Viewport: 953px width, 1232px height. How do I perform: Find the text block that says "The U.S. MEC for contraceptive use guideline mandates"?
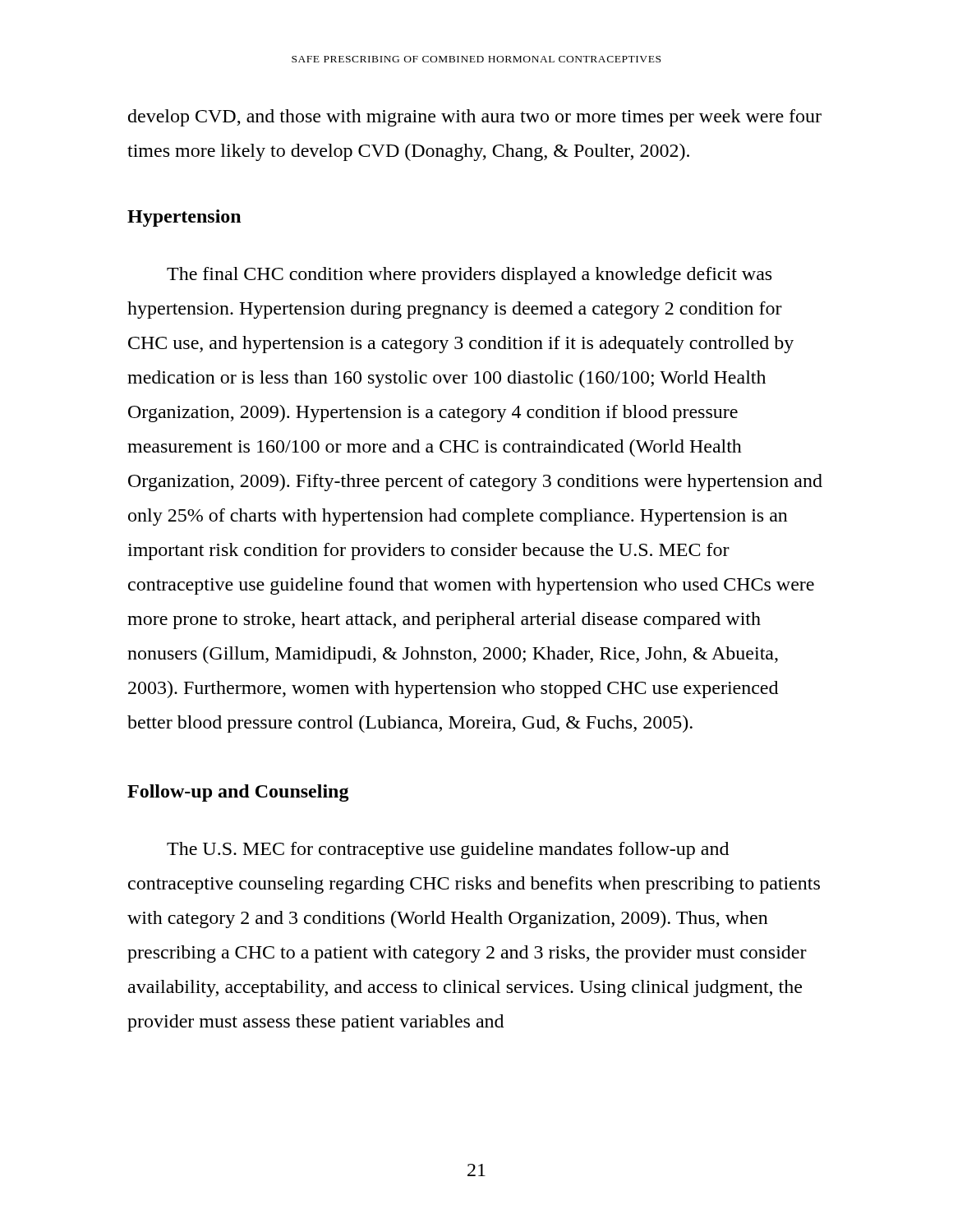pyautogui.click(x=474, y=934)
